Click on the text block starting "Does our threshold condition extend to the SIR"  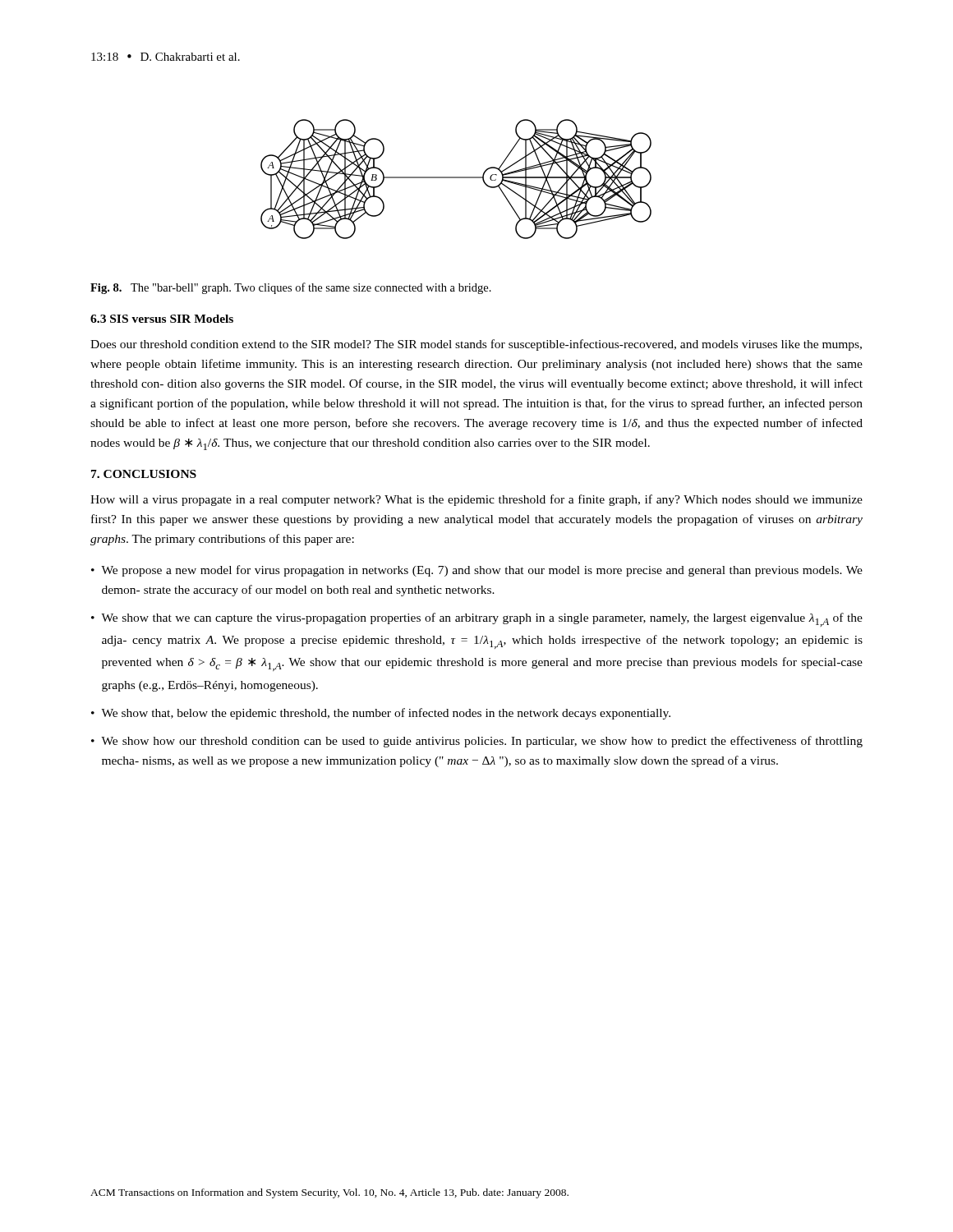tap(476, 395)
